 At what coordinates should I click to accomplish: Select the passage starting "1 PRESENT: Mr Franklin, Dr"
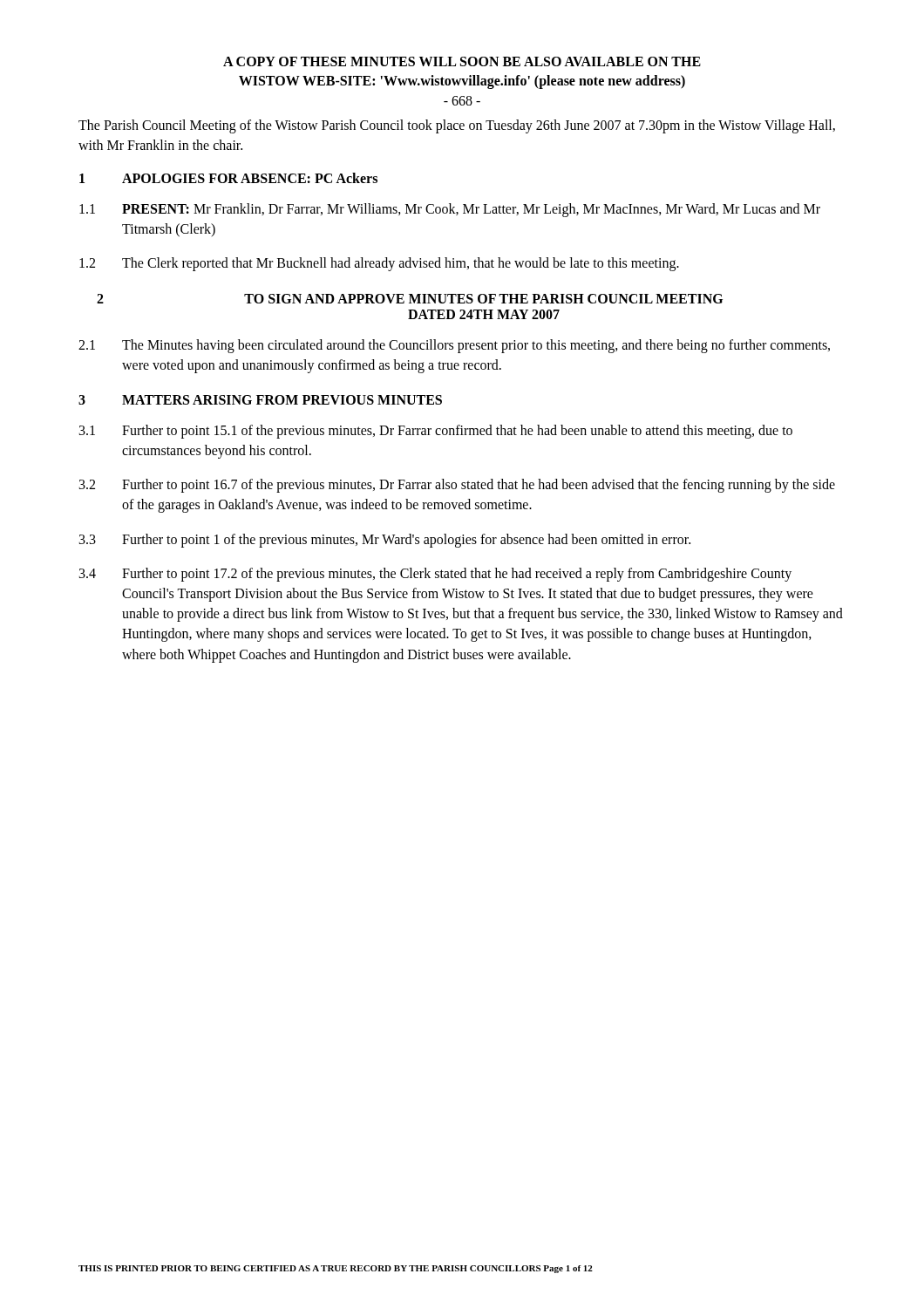462,219
